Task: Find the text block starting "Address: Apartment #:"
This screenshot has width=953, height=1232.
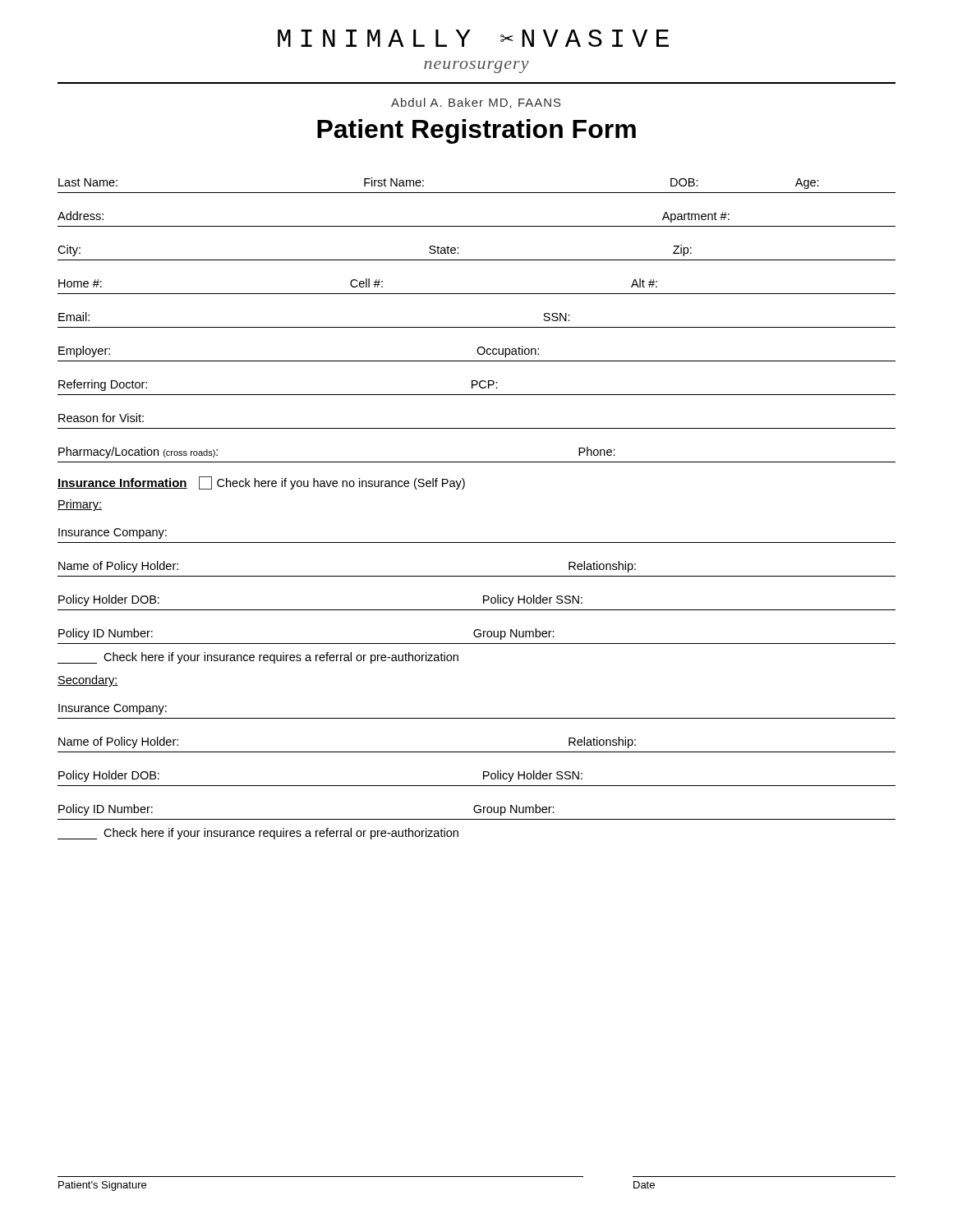Action: [x=476, y=218]
